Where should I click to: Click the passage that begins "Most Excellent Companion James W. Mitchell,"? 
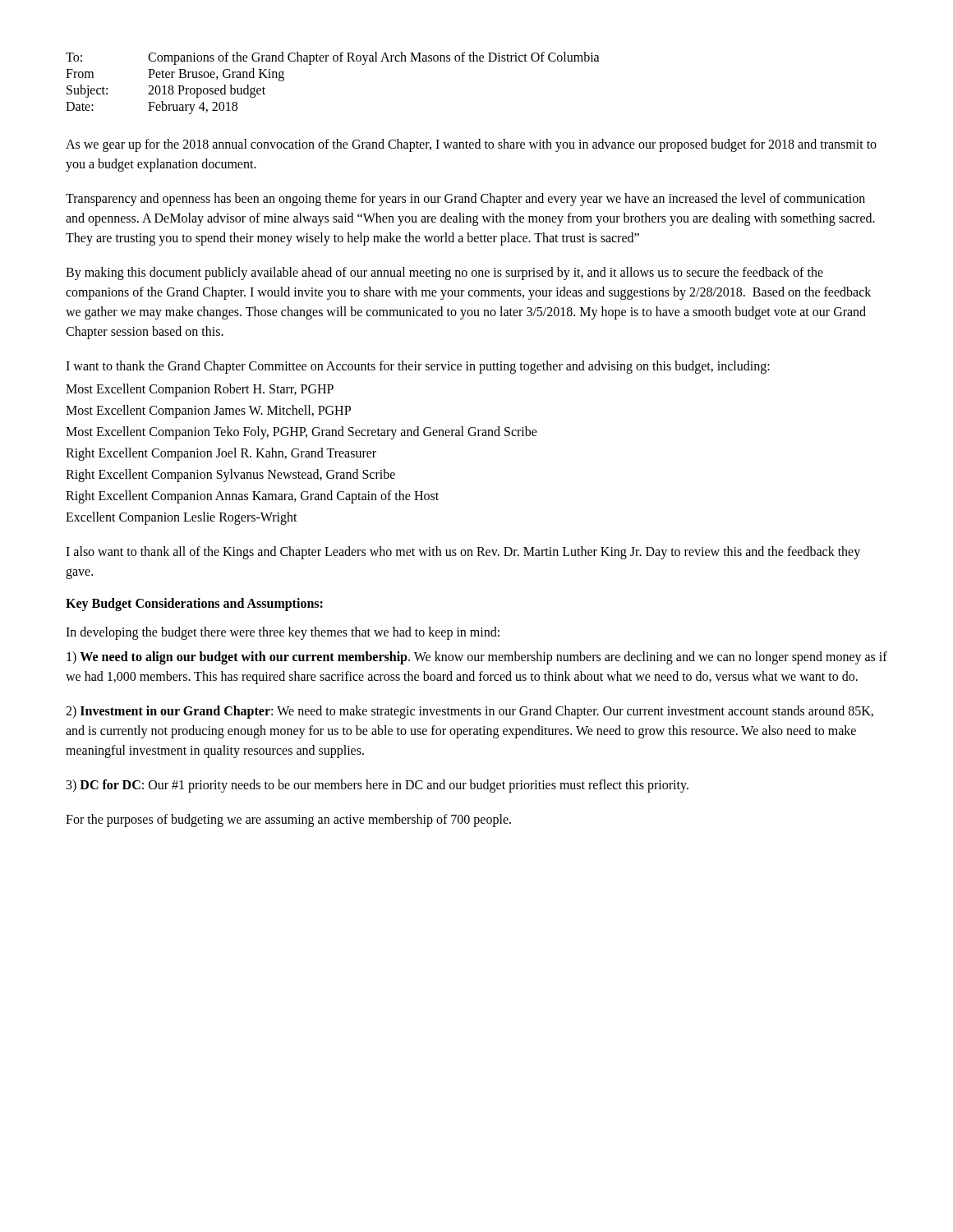tap(209, 410)
